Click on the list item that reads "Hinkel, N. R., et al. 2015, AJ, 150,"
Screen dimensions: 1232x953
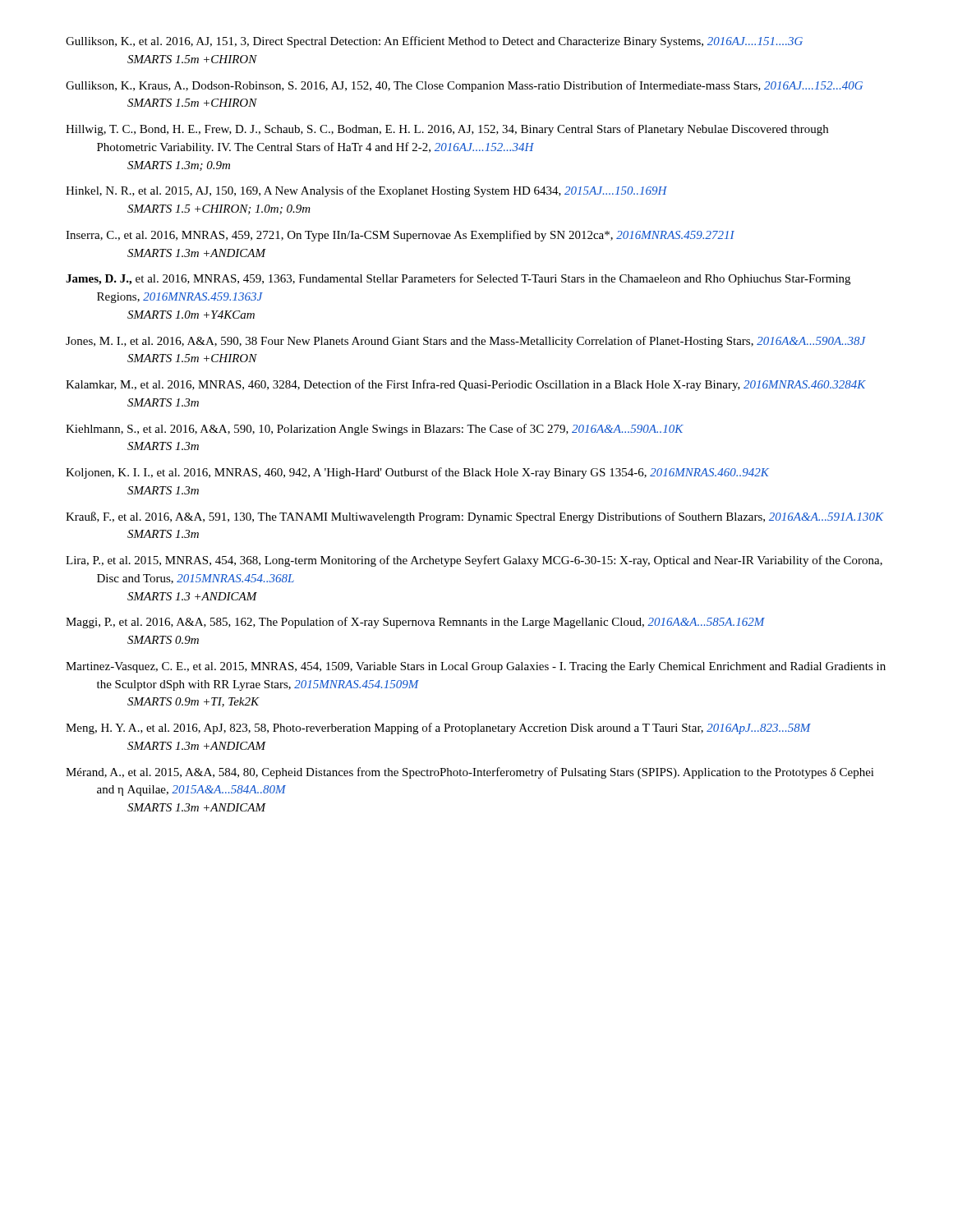pos(476,201)
